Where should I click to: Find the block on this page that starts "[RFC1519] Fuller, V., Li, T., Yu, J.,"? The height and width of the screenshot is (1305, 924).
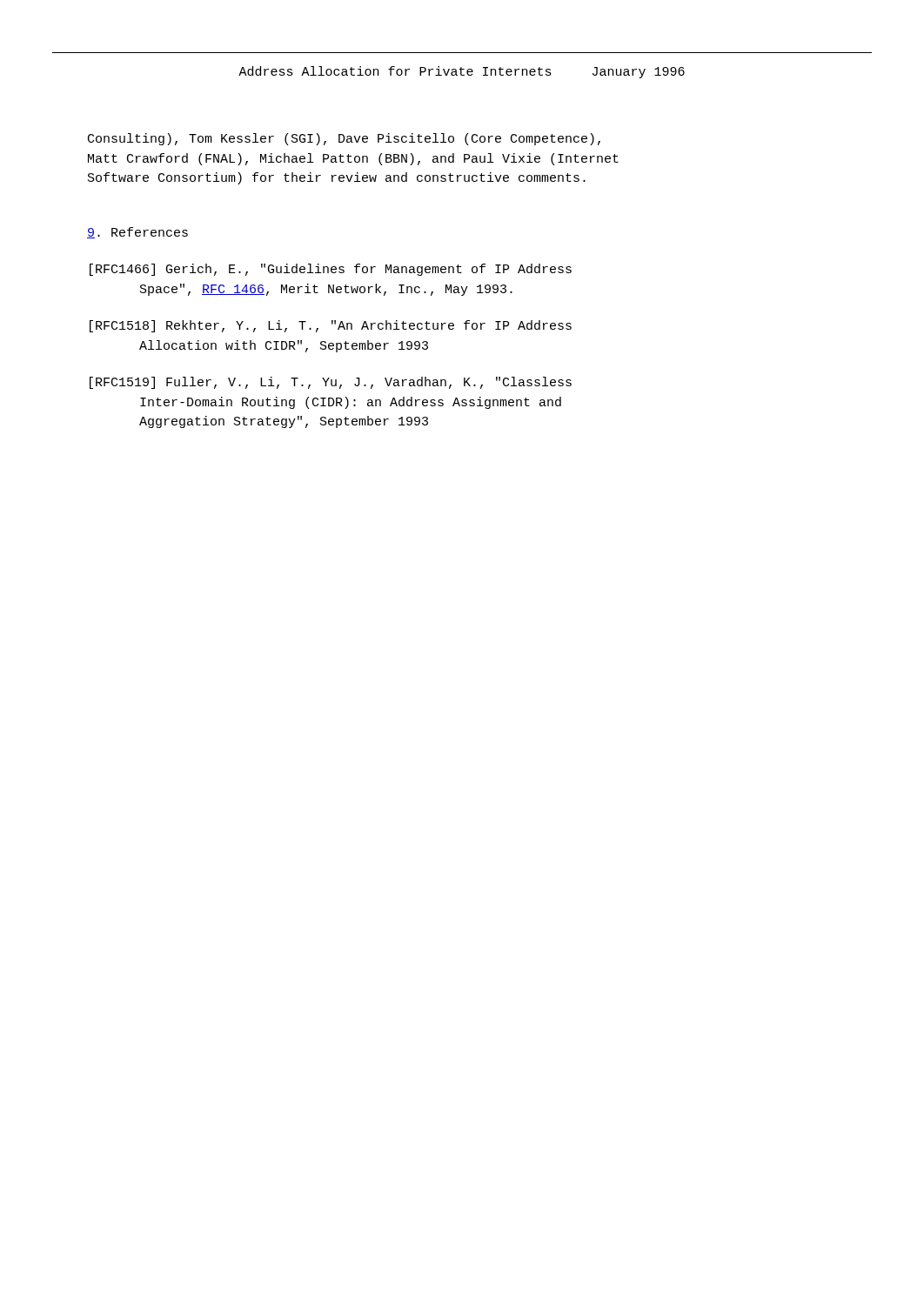coord(330,404)
